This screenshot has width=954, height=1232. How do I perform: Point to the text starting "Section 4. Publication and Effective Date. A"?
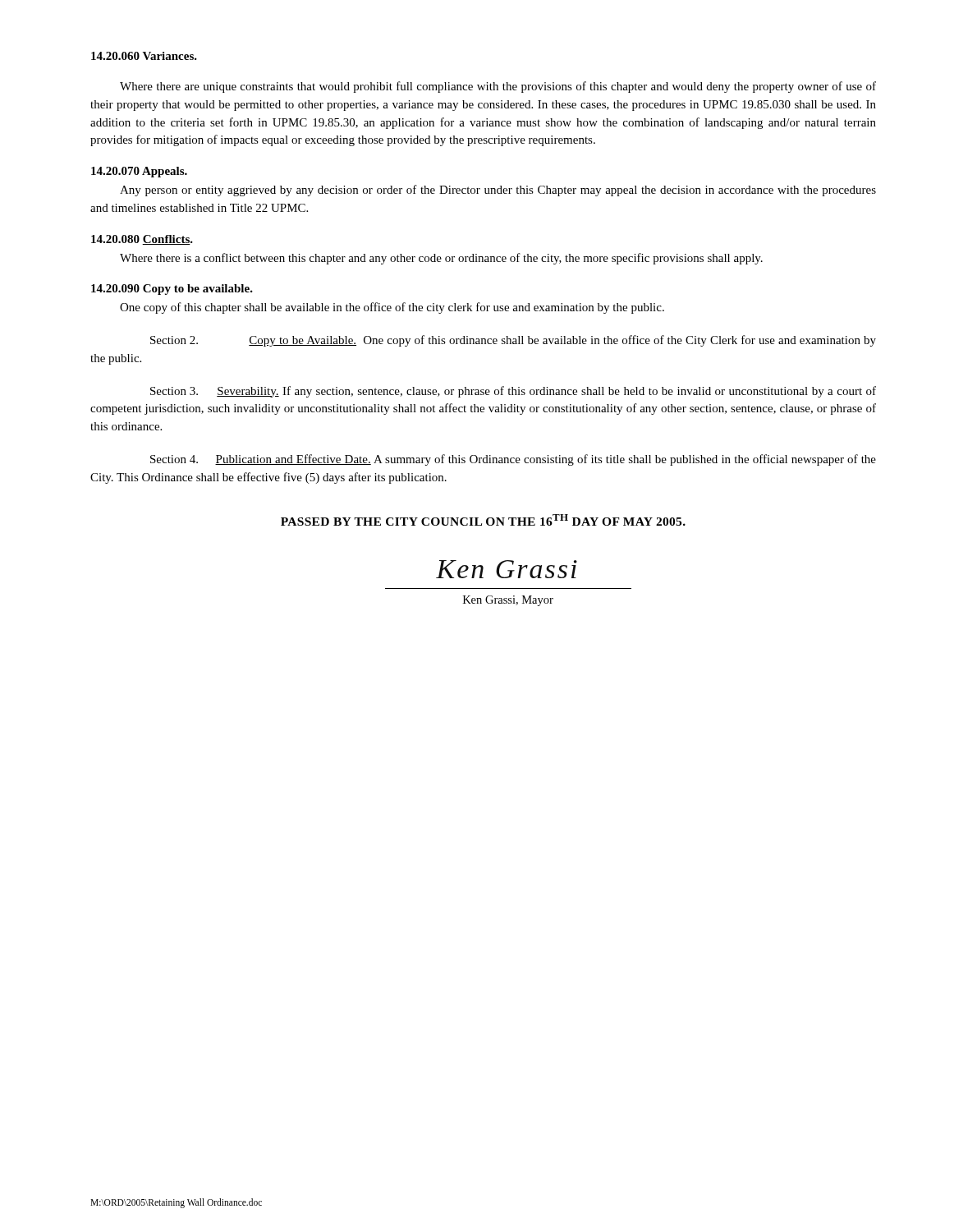coord(483,467)
